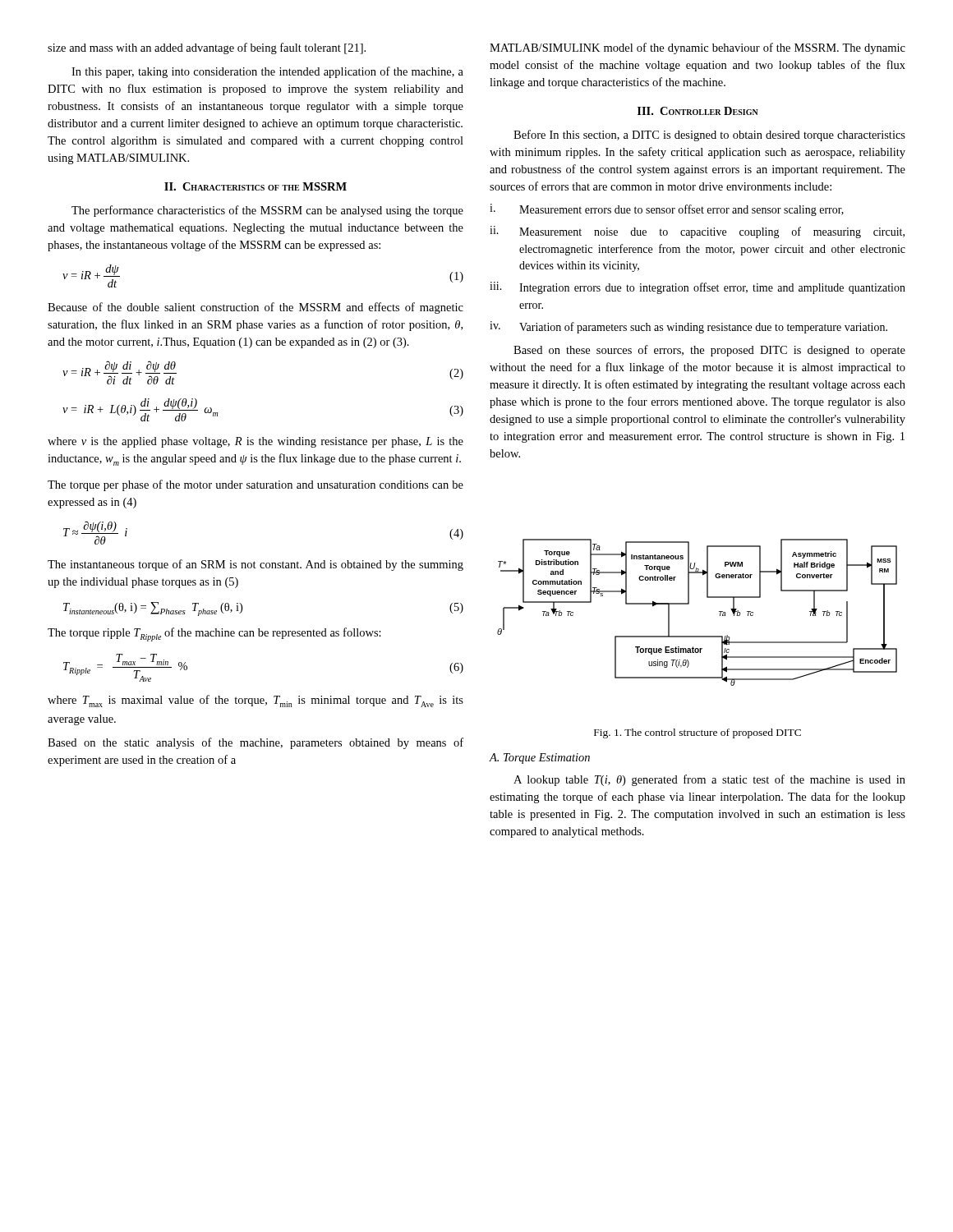Point to the text starting "The performance characteristics of"
Image resolution: width=953 pixels, height=1232 pixels.
click(255, 228)
